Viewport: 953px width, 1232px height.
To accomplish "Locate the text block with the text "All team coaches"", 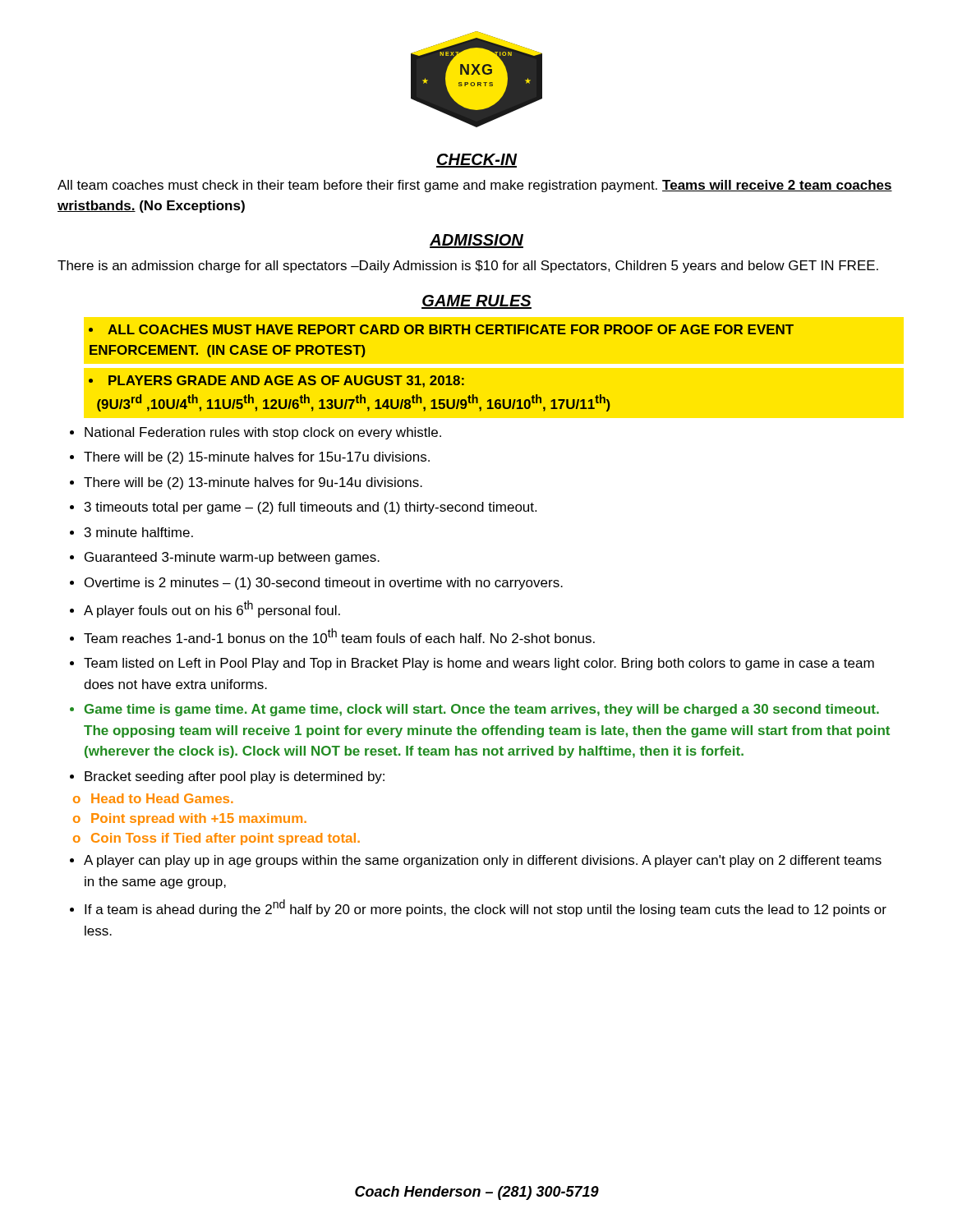I will click(475, 195).
